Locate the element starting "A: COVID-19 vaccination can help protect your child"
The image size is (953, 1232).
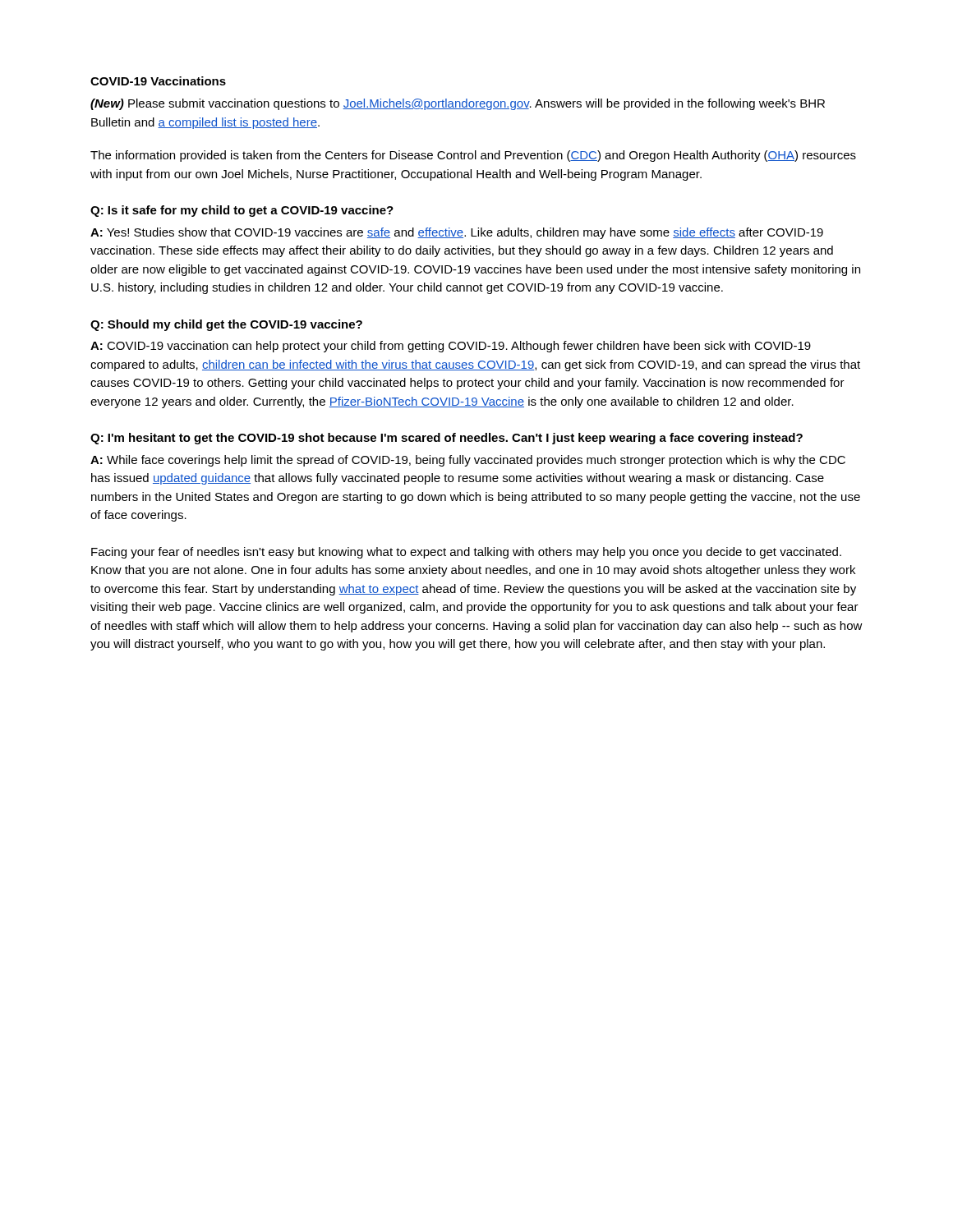(475, 373)
